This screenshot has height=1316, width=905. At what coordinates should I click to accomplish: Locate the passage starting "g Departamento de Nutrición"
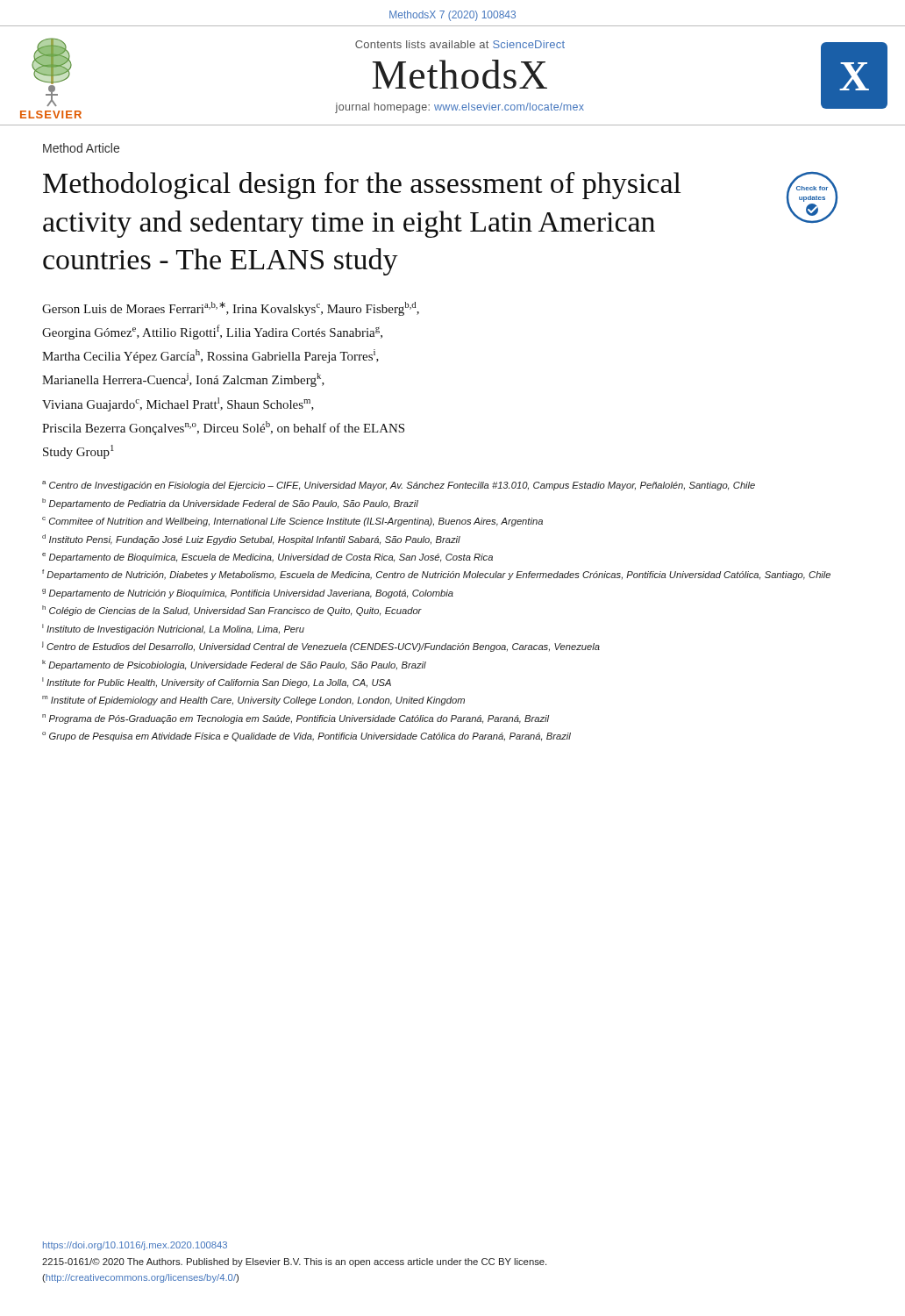click(248, 592)
